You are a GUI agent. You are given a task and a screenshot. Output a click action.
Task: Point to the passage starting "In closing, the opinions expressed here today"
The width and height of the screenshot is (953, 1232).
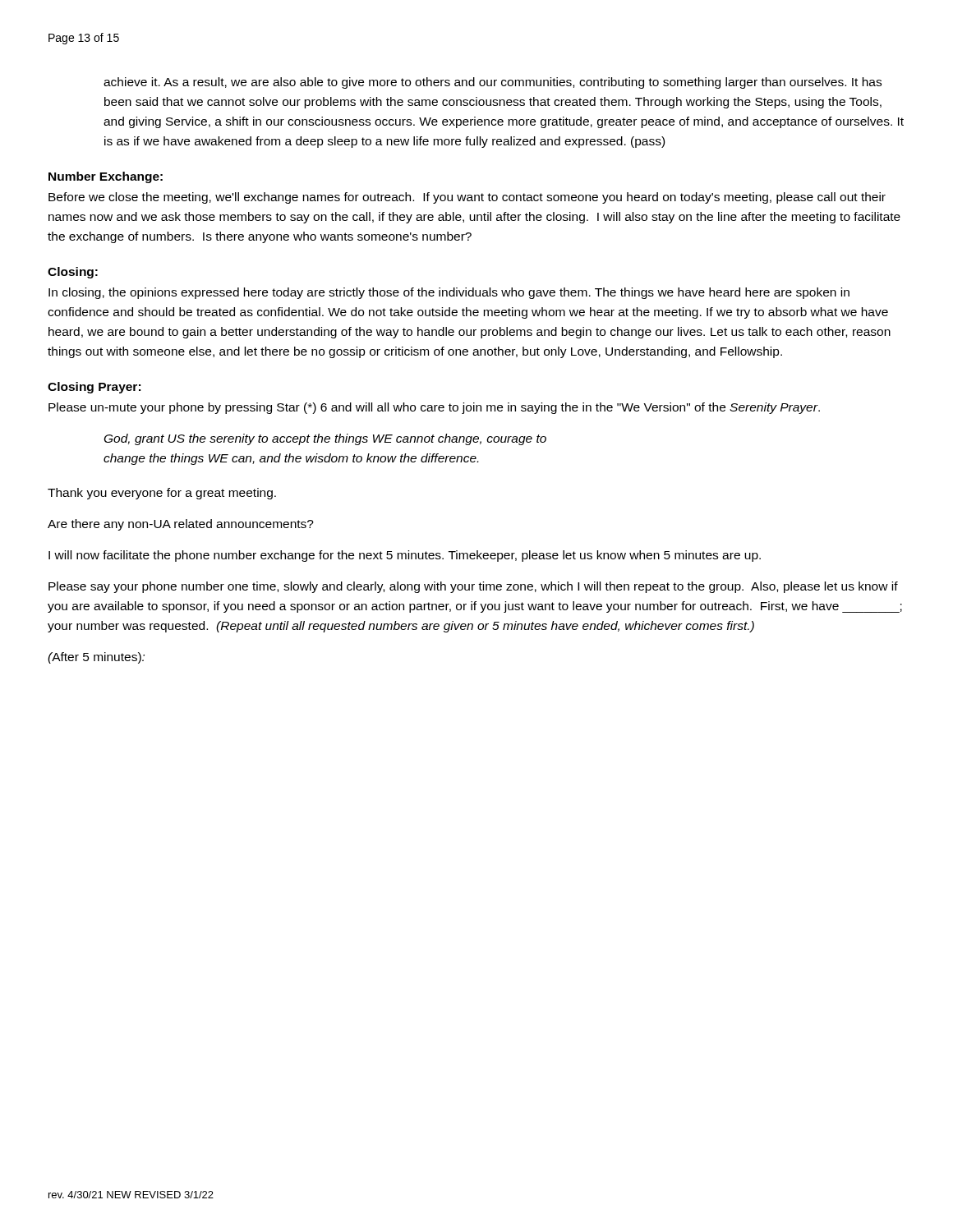(x=469, y=322)
